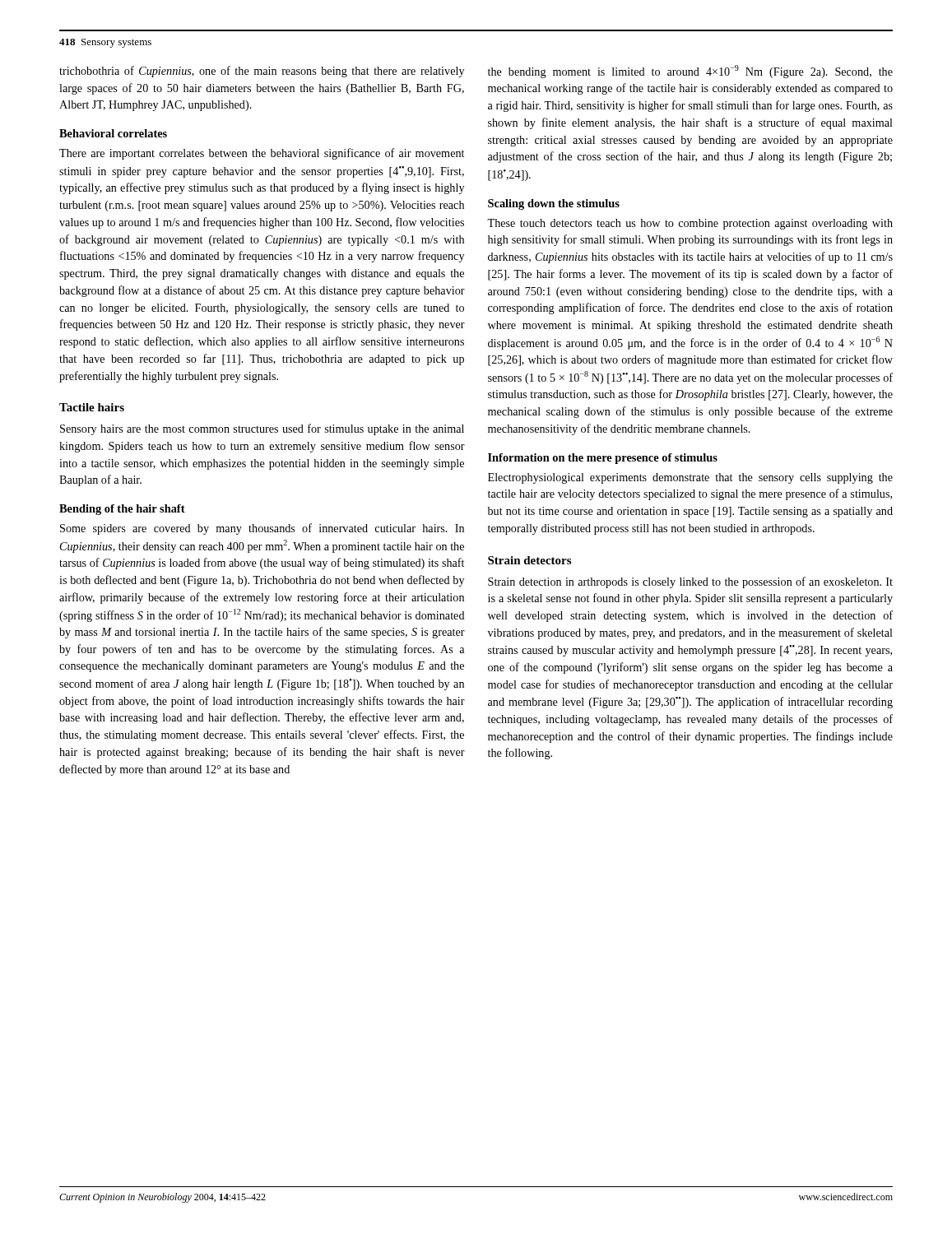The height and width of the screenshot is (1234, 952).
Task: Select the section header with the text "Strain detectors"
Action: [530, 560]
